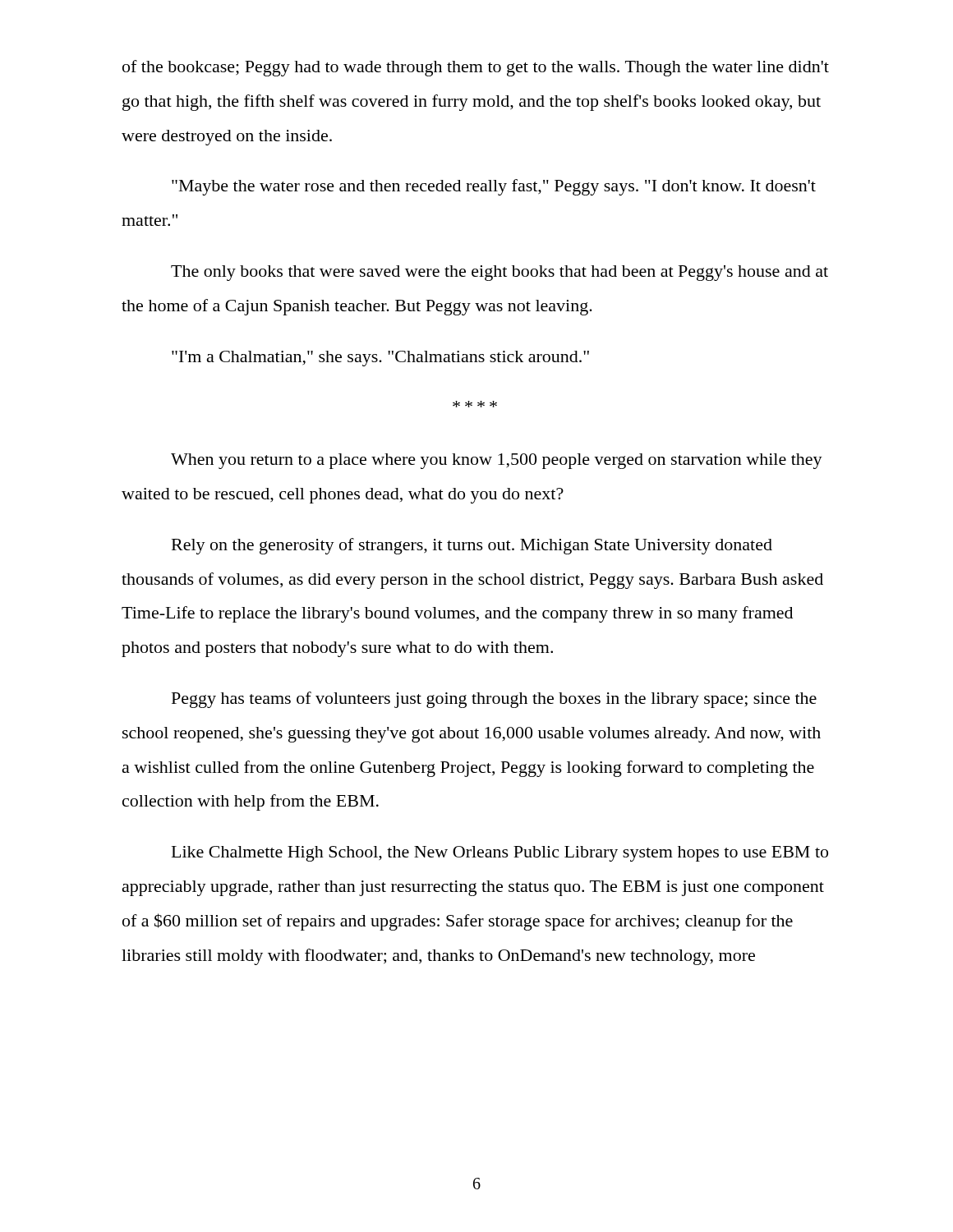Click on the element starting "When you return to a place where you"
The height and width of the screenshot is (1232, 953).
pyautogui.click(x=476, y=707)
